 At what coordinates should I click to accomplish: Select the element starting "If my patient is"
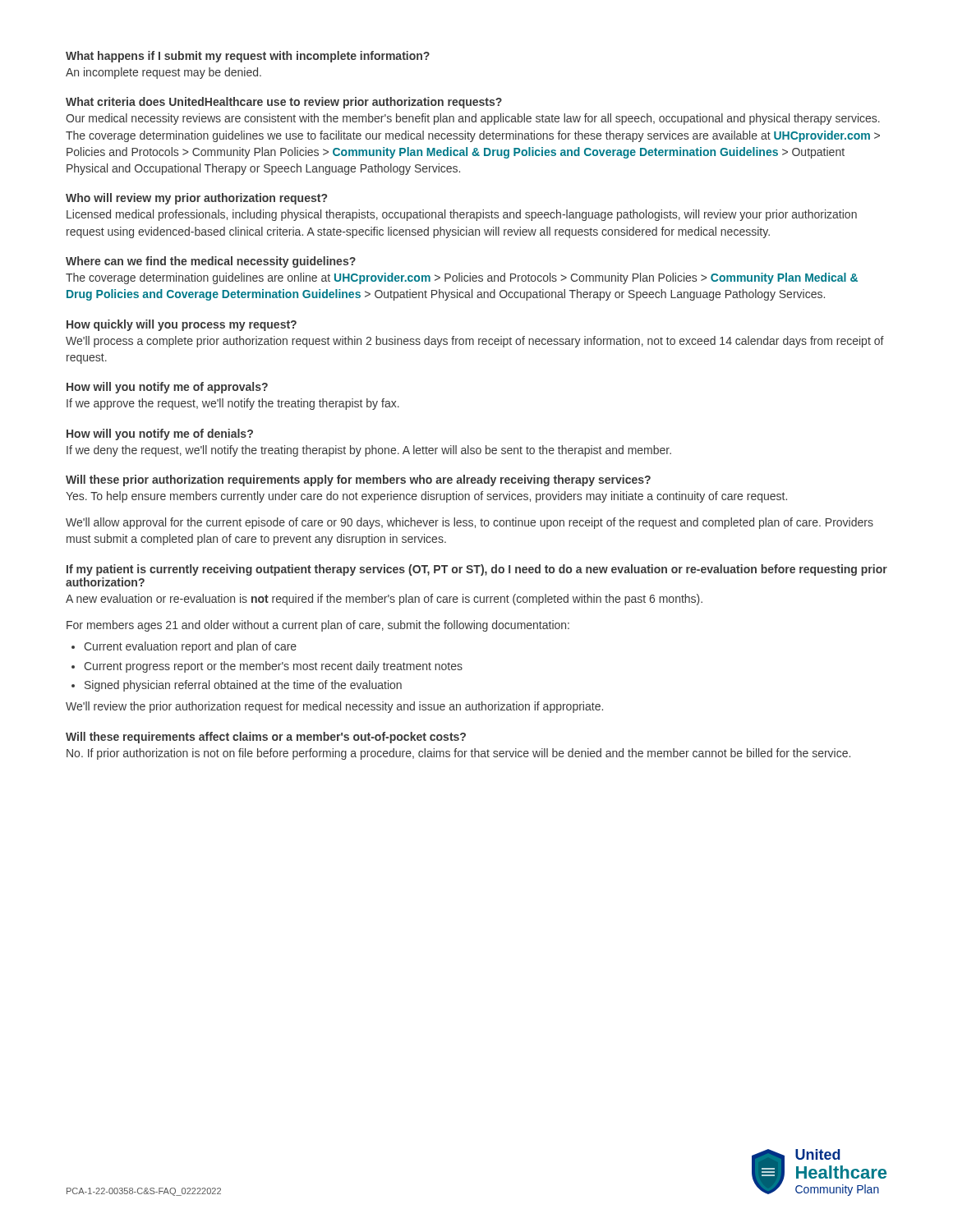point(476,576)
